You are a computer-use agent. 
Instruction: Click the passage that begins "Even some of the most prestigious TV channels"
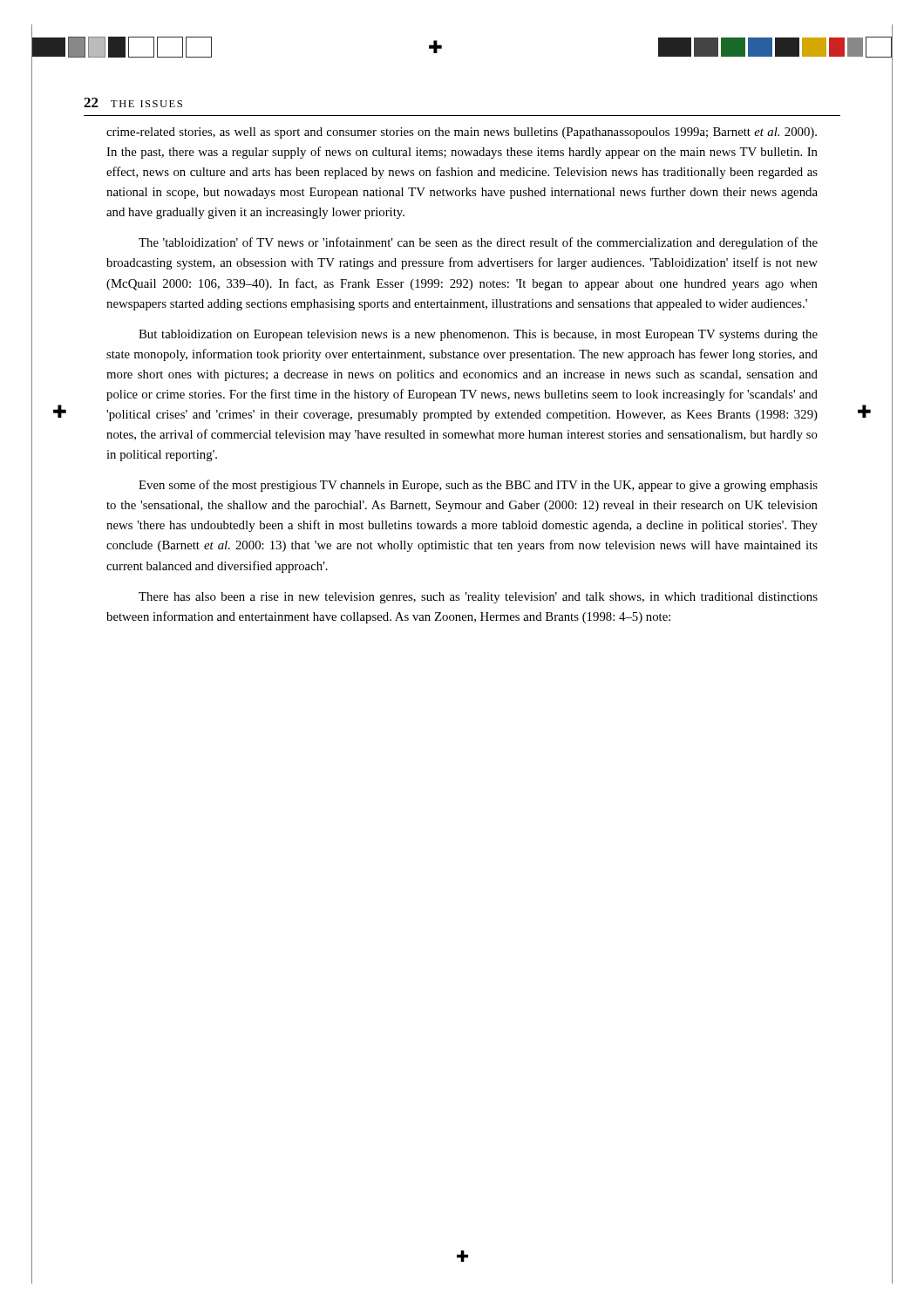462,525
